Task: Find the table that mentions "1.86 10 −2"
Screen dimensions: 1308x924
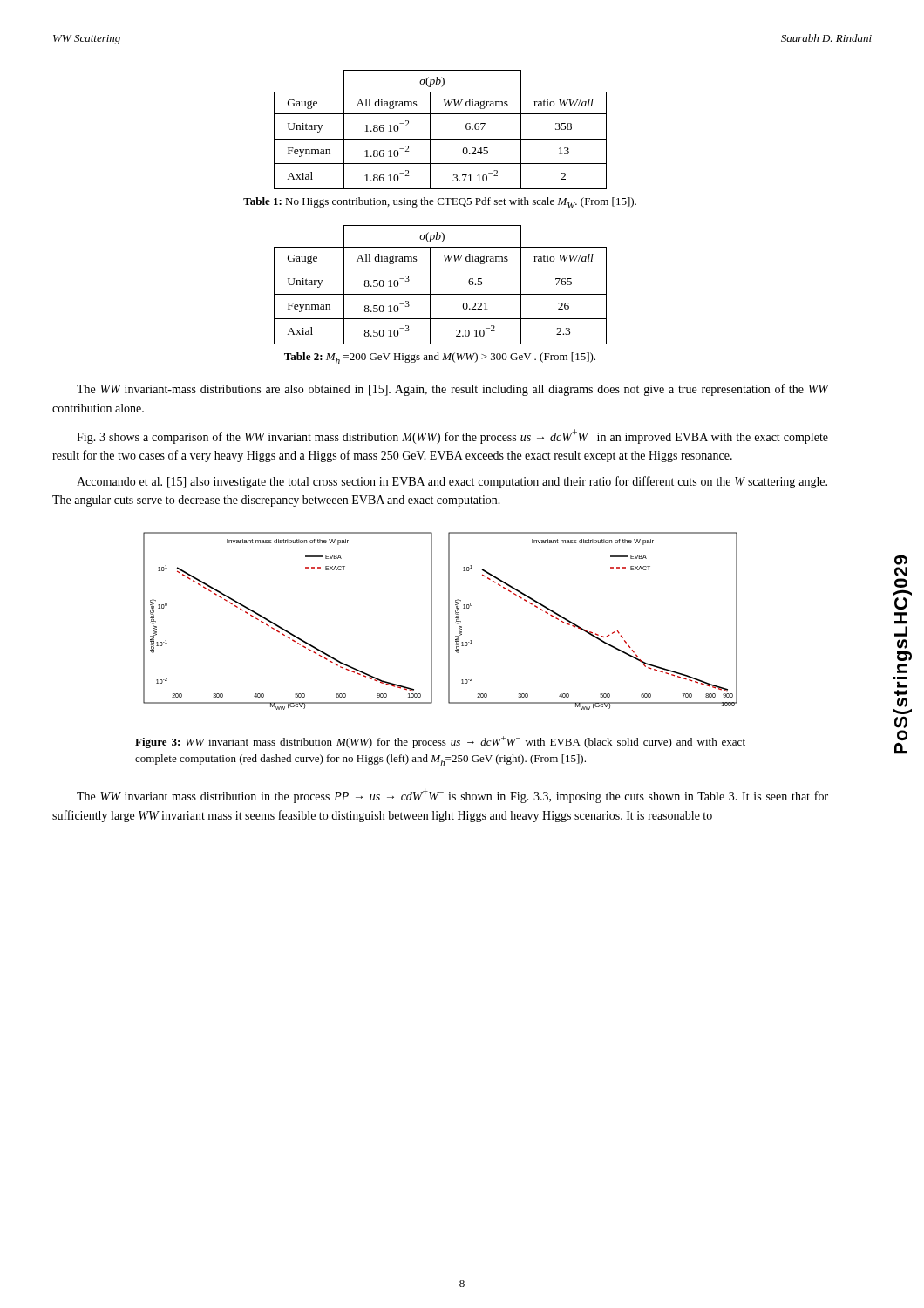Action: (440, 129)
